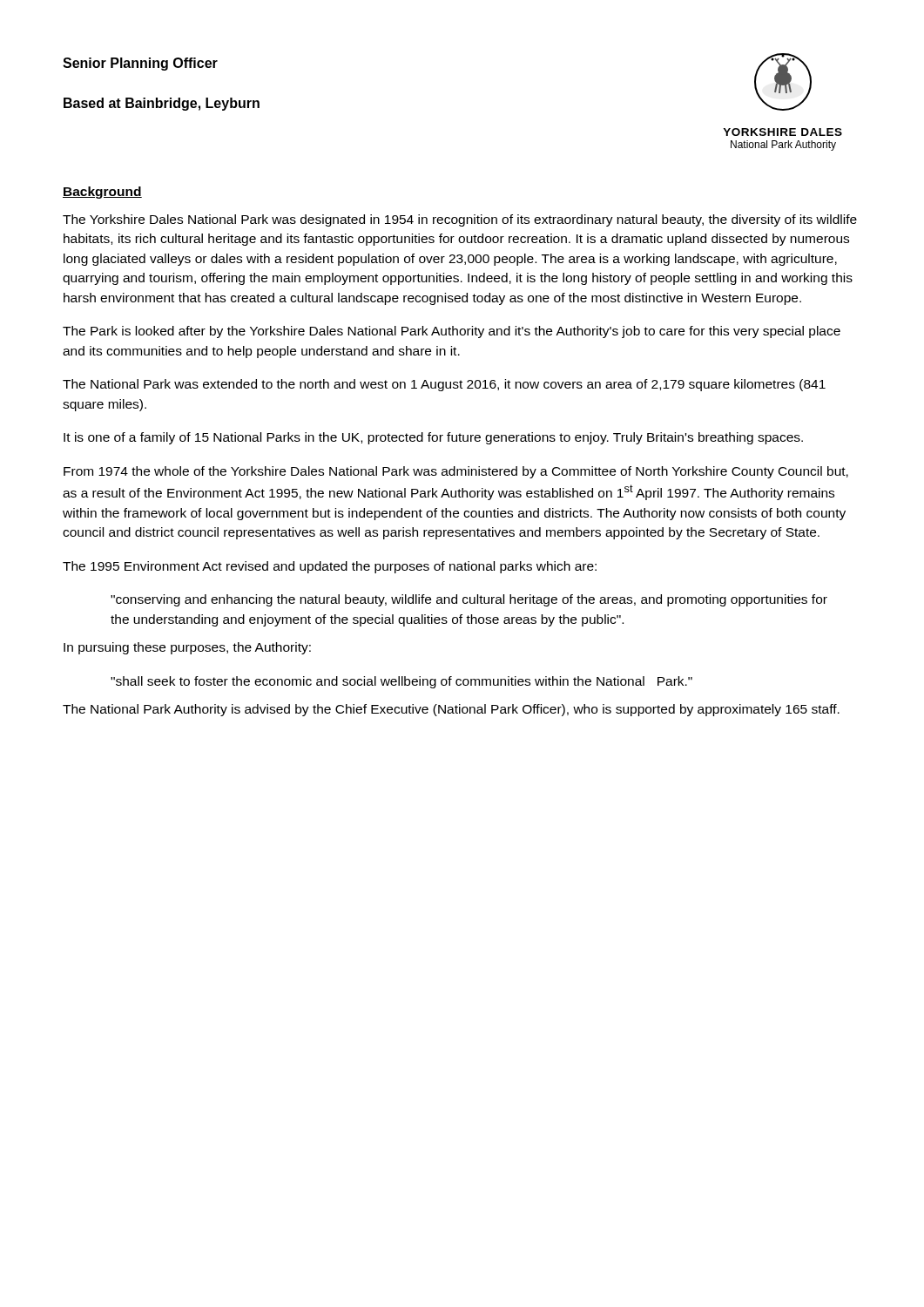Locate the text starting "Based at Bainbridge, Leyburn"
Viewport: 924px width, 1307px height.
point(161,103)
